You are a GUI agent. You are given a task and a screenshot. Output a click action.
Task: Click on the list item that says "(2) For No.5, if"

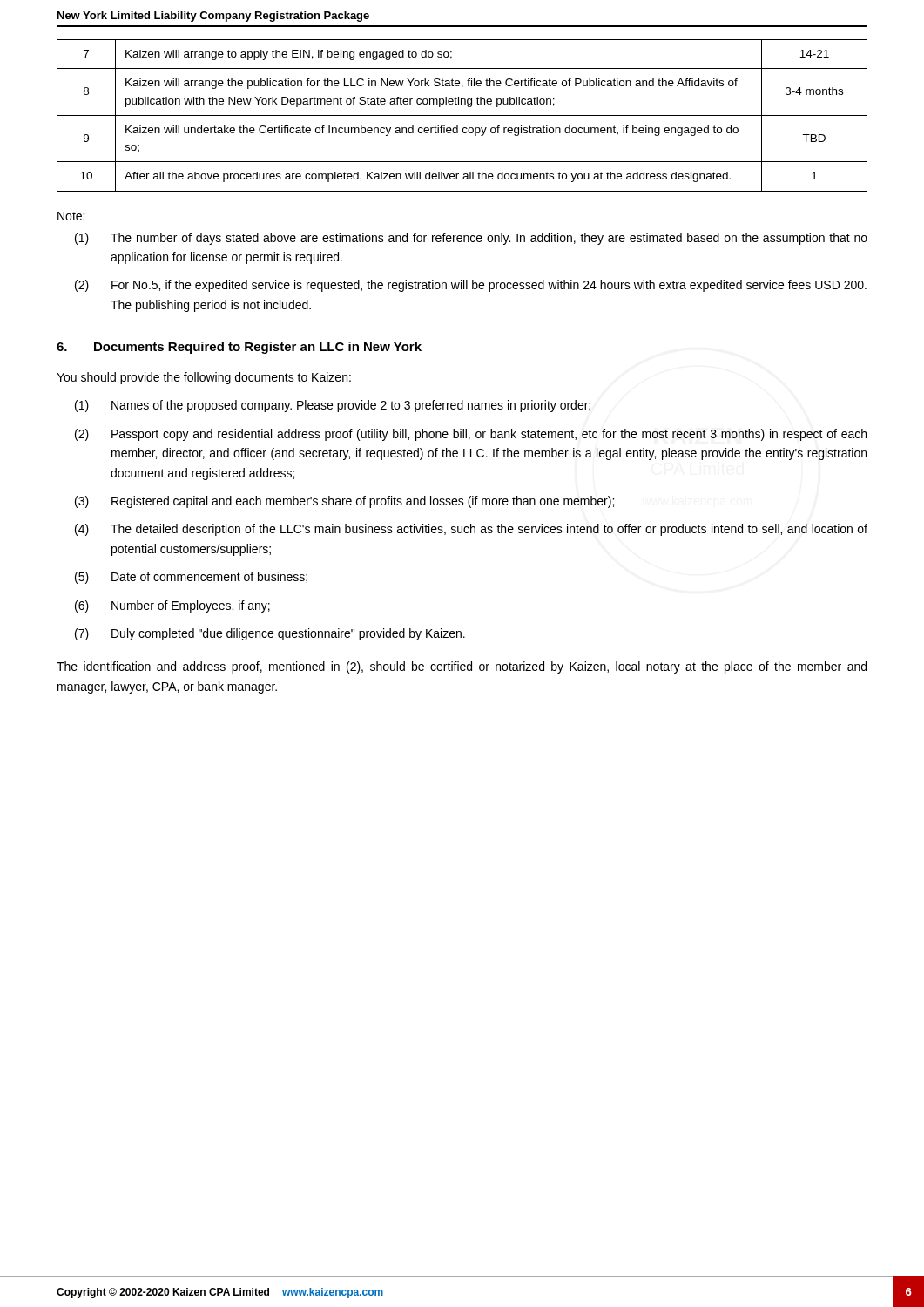[x=462, y=295]
